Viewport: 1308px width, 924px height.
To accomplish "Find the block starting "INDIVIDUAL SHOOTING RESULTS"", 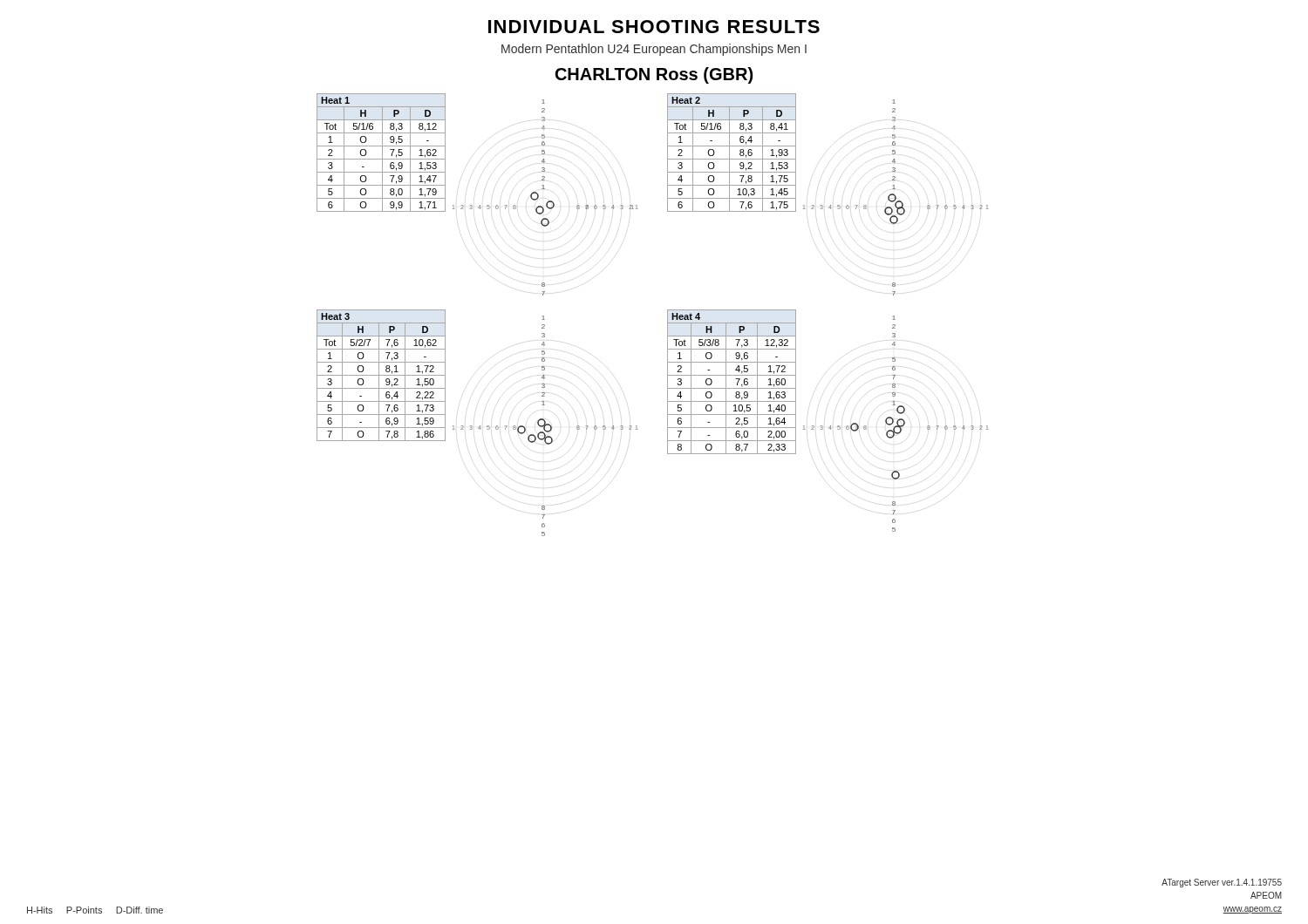I will (654, 27).
